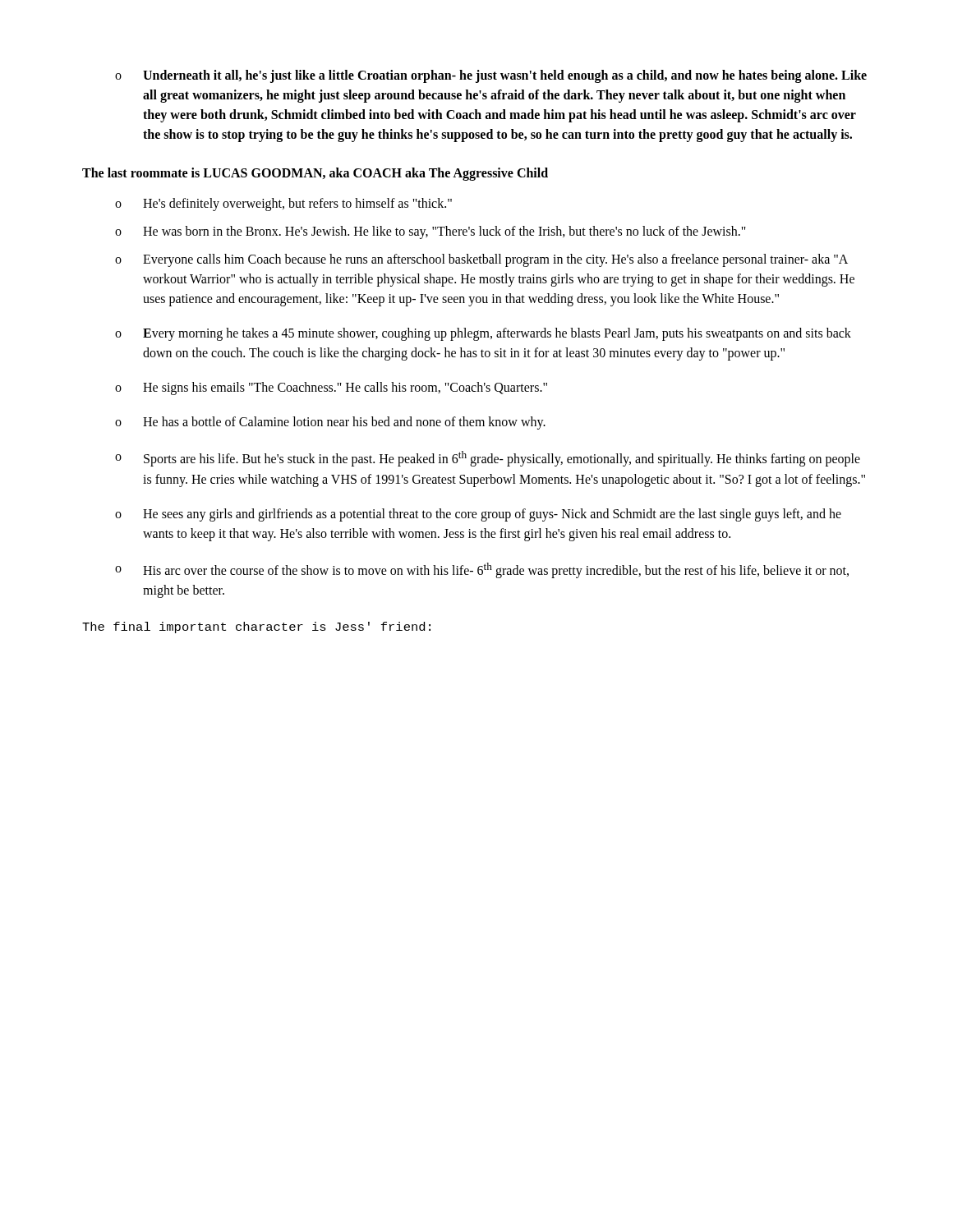Locate the section header containing "The last roommate is LUCAS GOODMAN, aka COACH"
953x1232 pixels.
pyautogui.click(x=315, y=173)
